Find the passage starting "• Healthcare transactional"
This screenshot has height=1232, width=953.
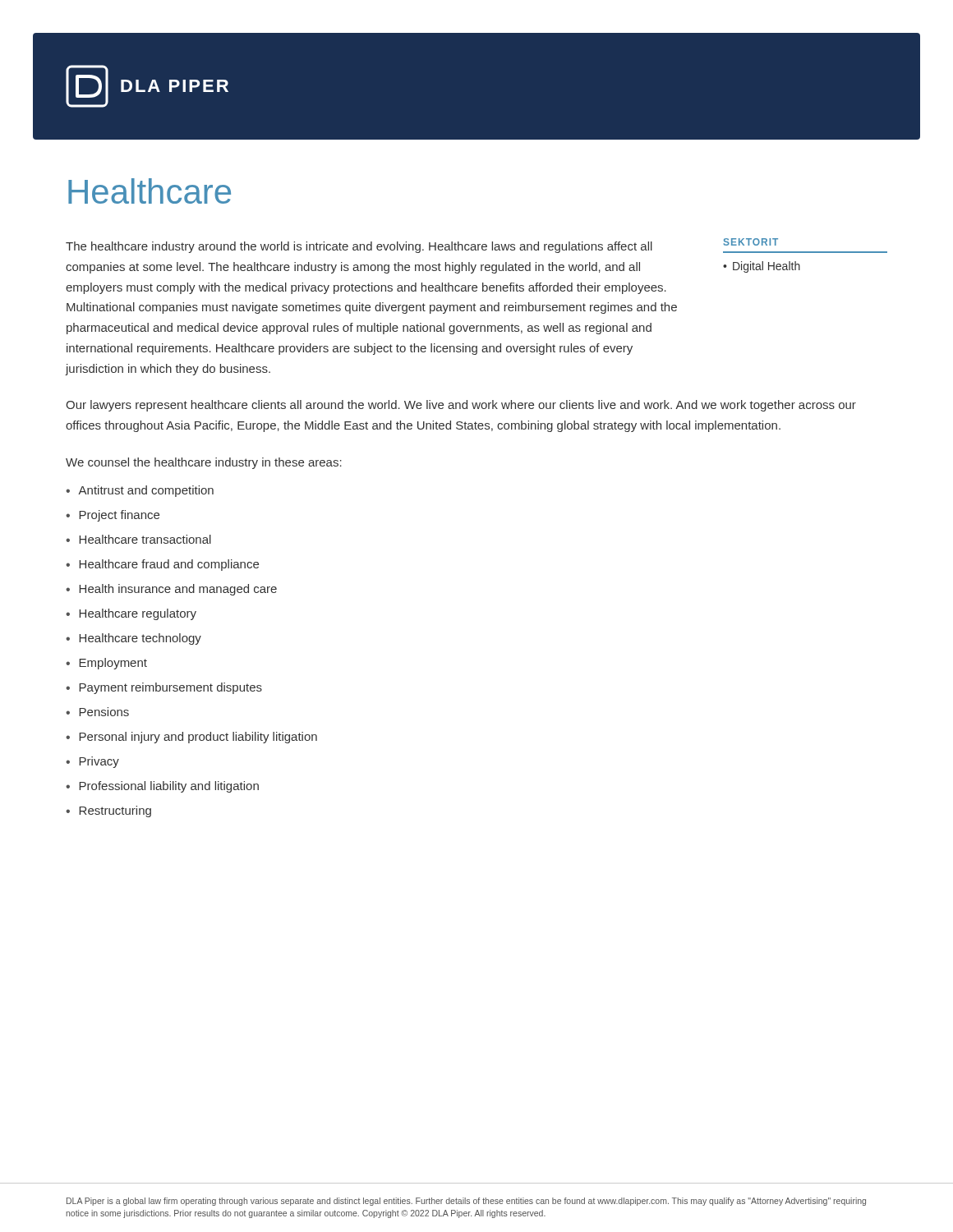139,540
